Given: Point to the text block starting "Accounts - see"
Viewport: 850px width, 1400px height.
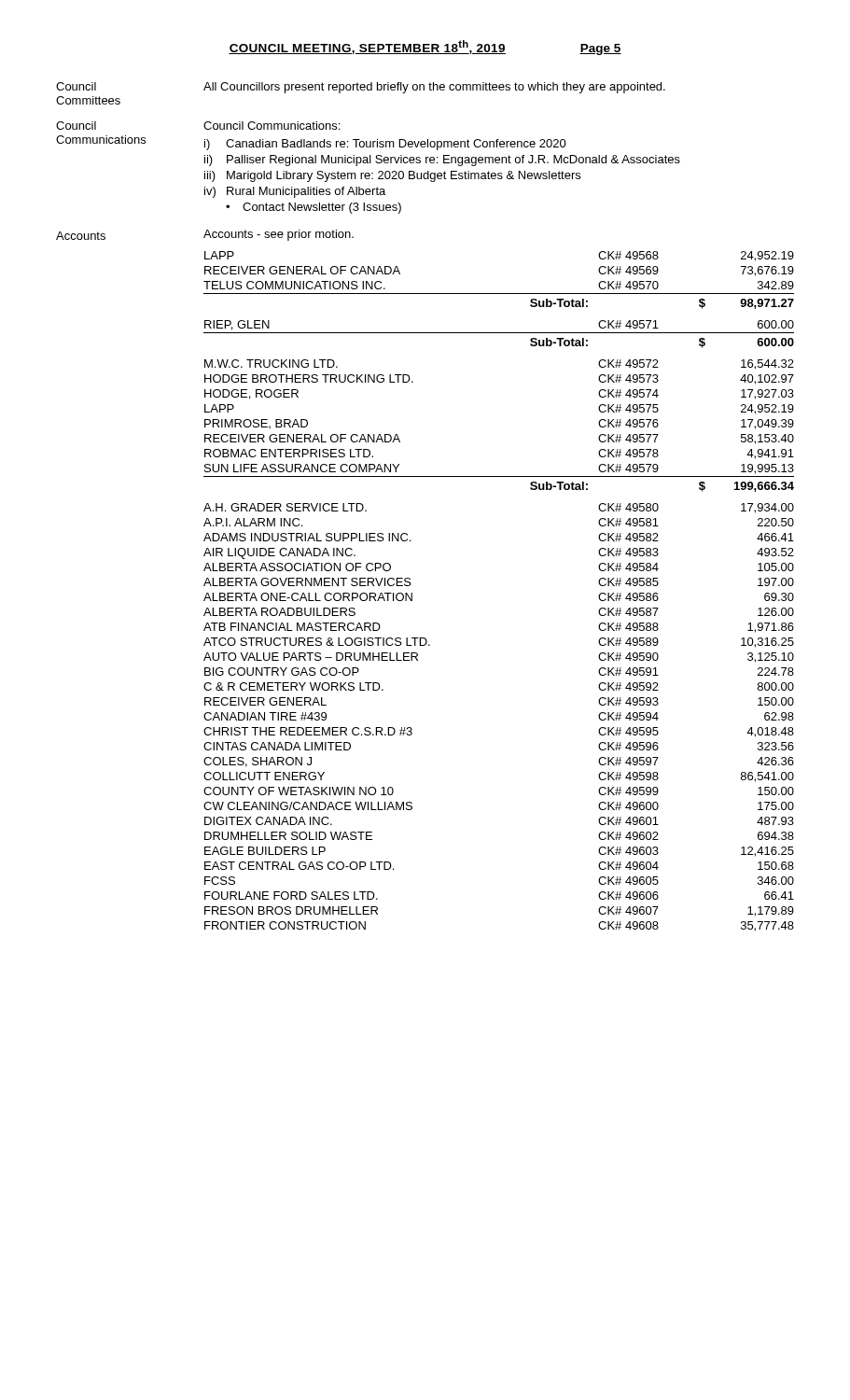Looking at the screenshot, I should point(279,233).
